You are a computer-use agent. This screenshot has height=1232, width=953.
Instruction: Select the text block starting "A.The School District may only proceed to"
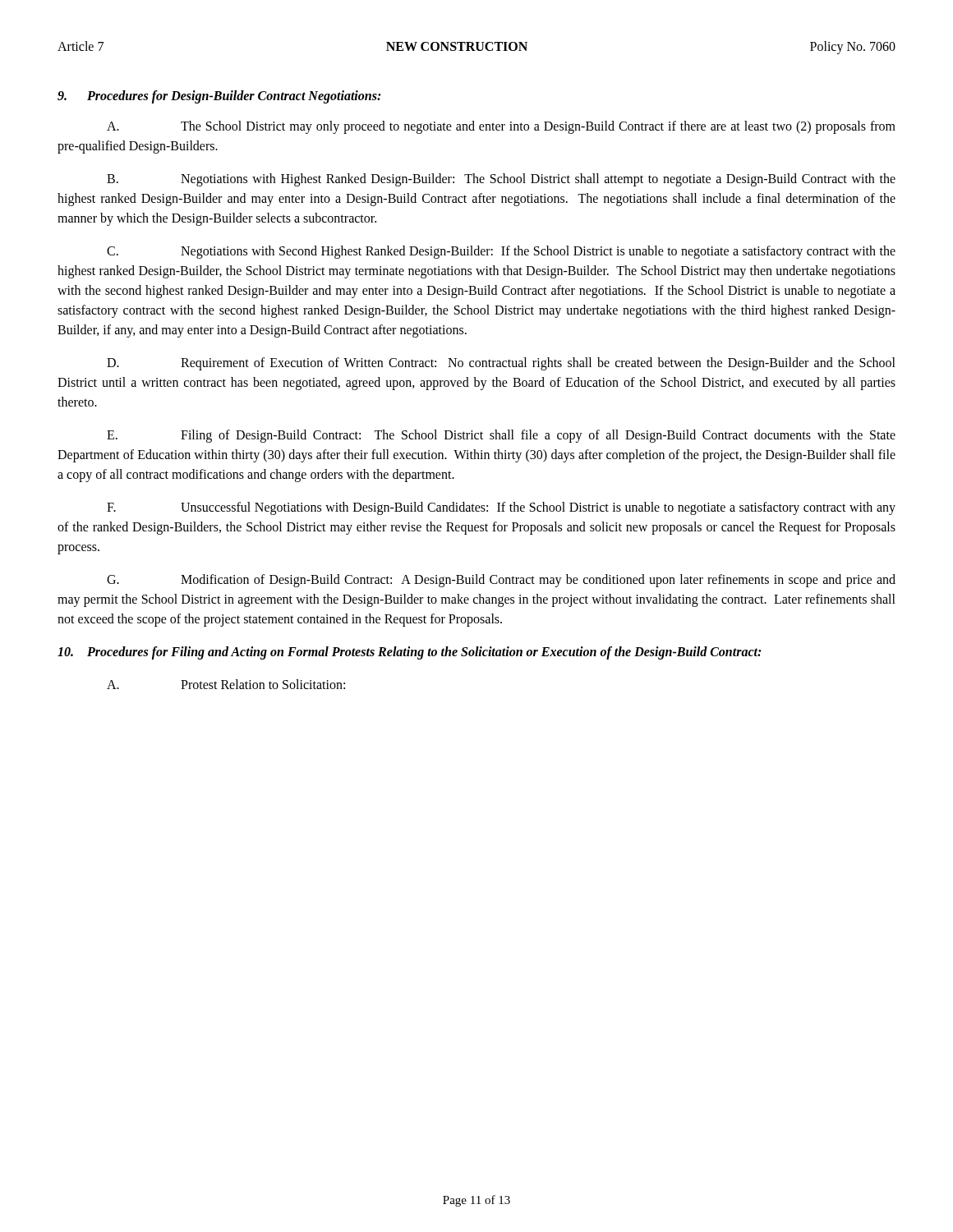coord(476,135)
